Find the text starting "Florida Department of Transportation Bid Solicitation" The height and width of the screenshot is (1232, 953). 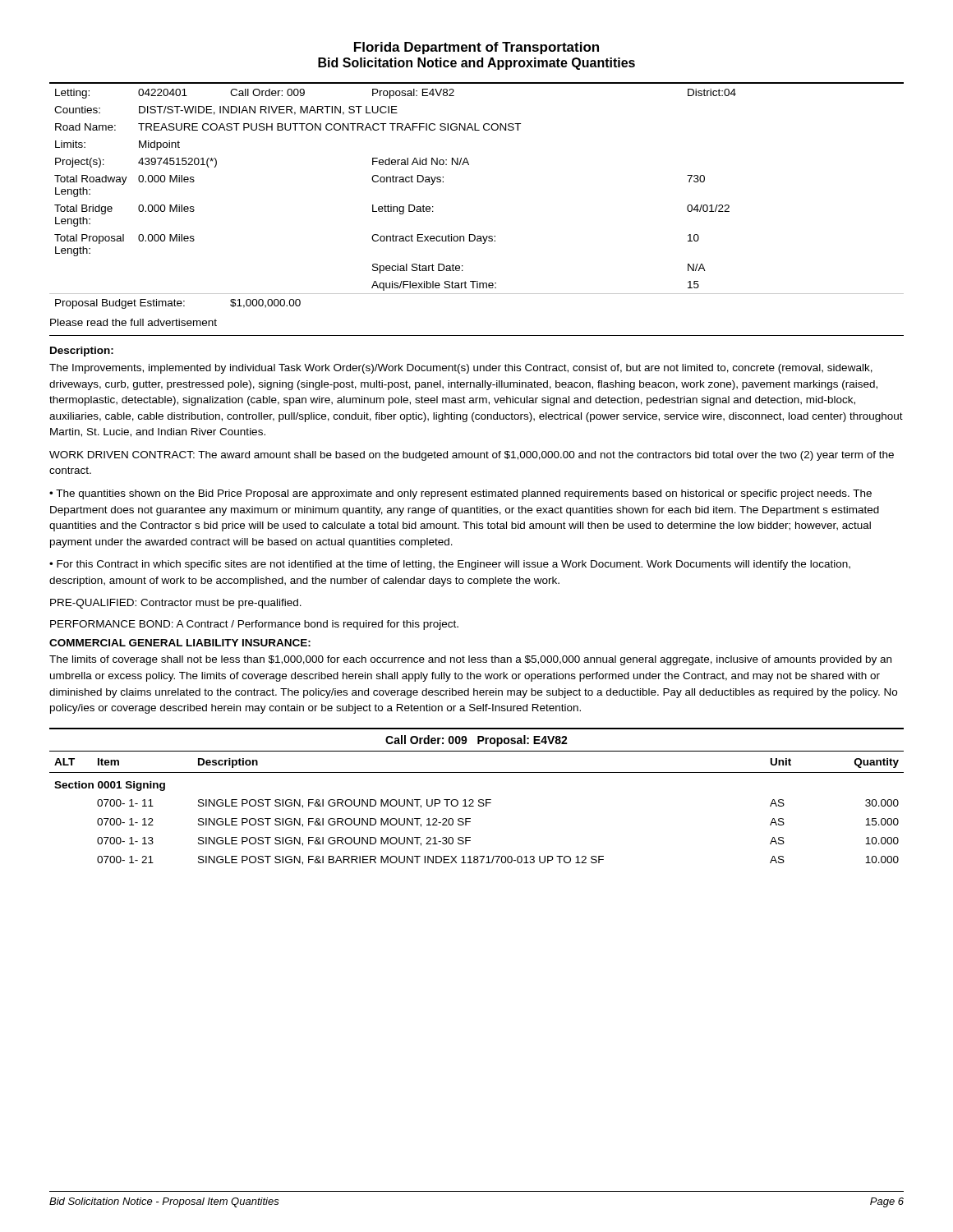coord(476,55)
